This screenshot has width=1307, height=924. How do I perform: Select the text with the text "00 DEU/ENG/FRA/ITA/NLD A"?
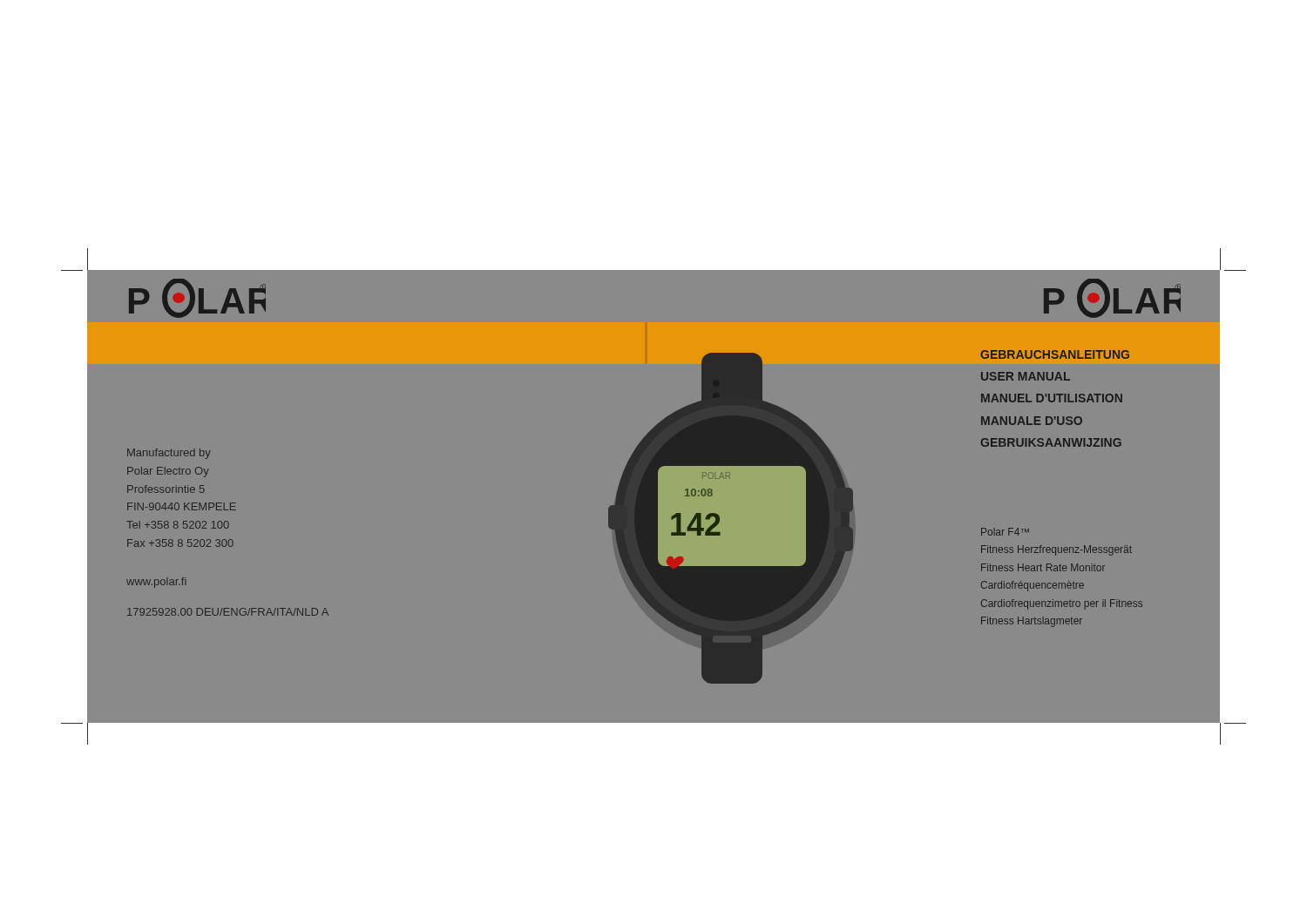[228, 612]
